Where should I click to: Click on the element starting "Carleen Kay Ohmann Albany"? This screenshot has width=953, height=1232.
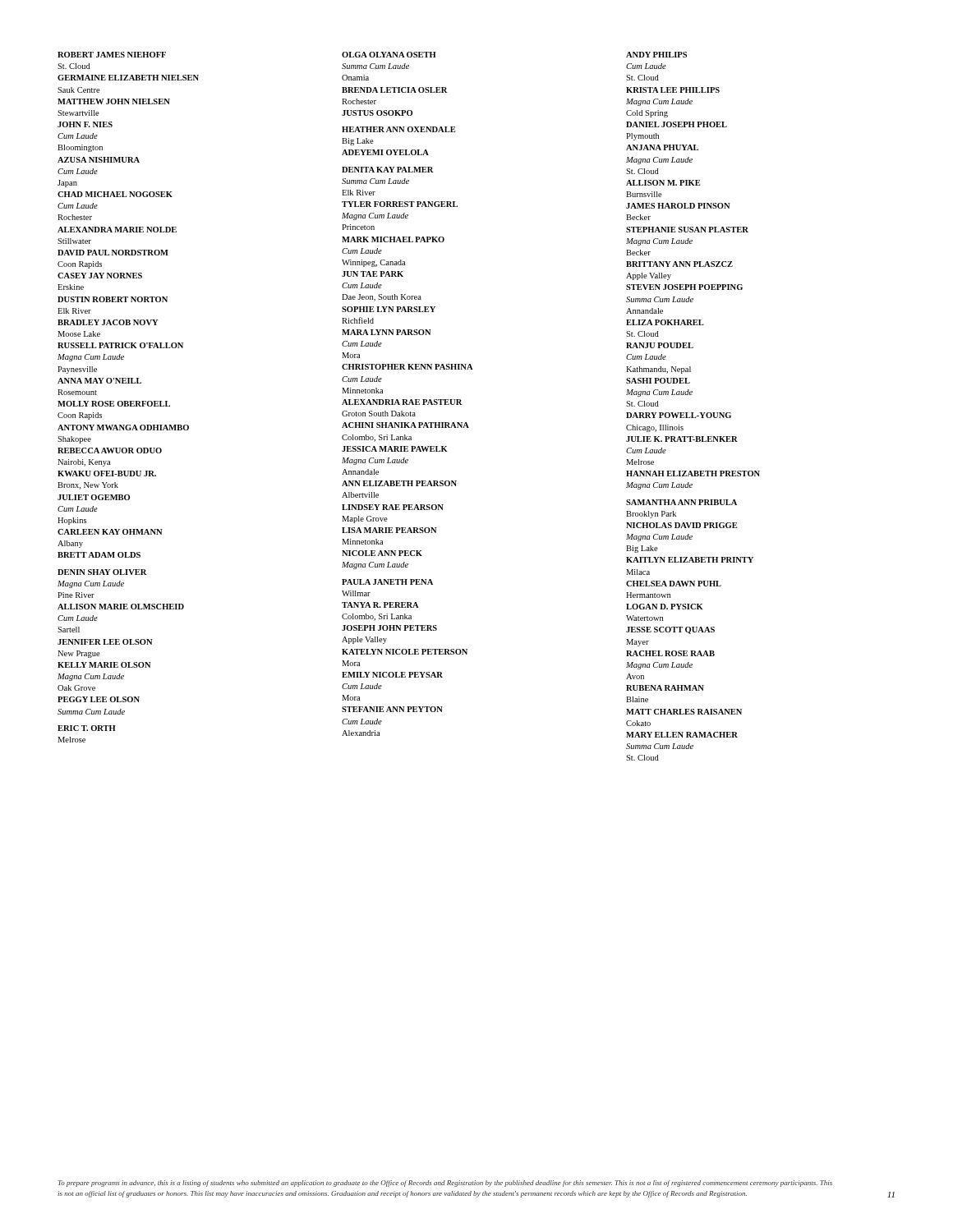[x=110, y=532]
